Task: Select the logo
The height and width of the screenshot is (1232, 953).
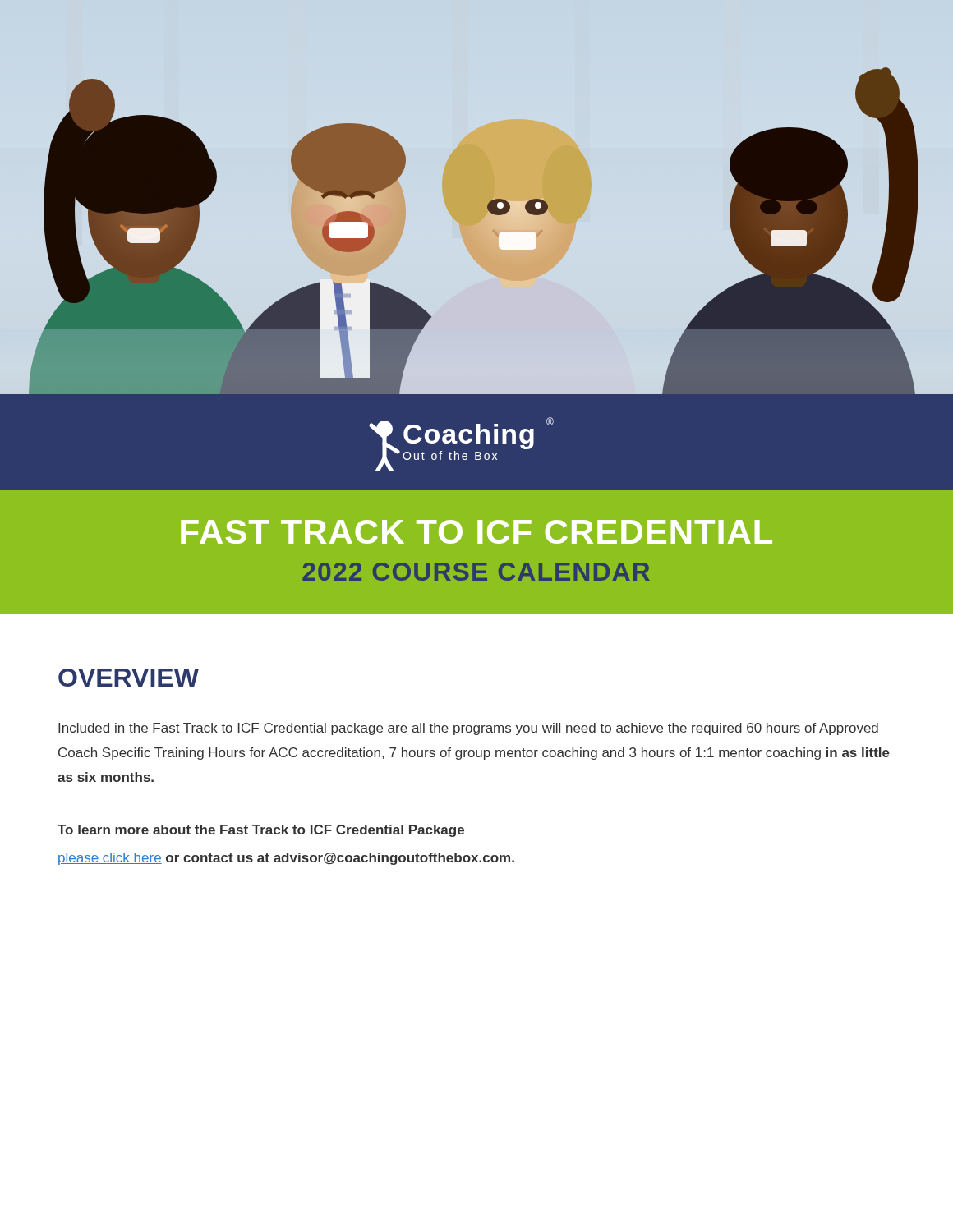Action: click(476, 442)
